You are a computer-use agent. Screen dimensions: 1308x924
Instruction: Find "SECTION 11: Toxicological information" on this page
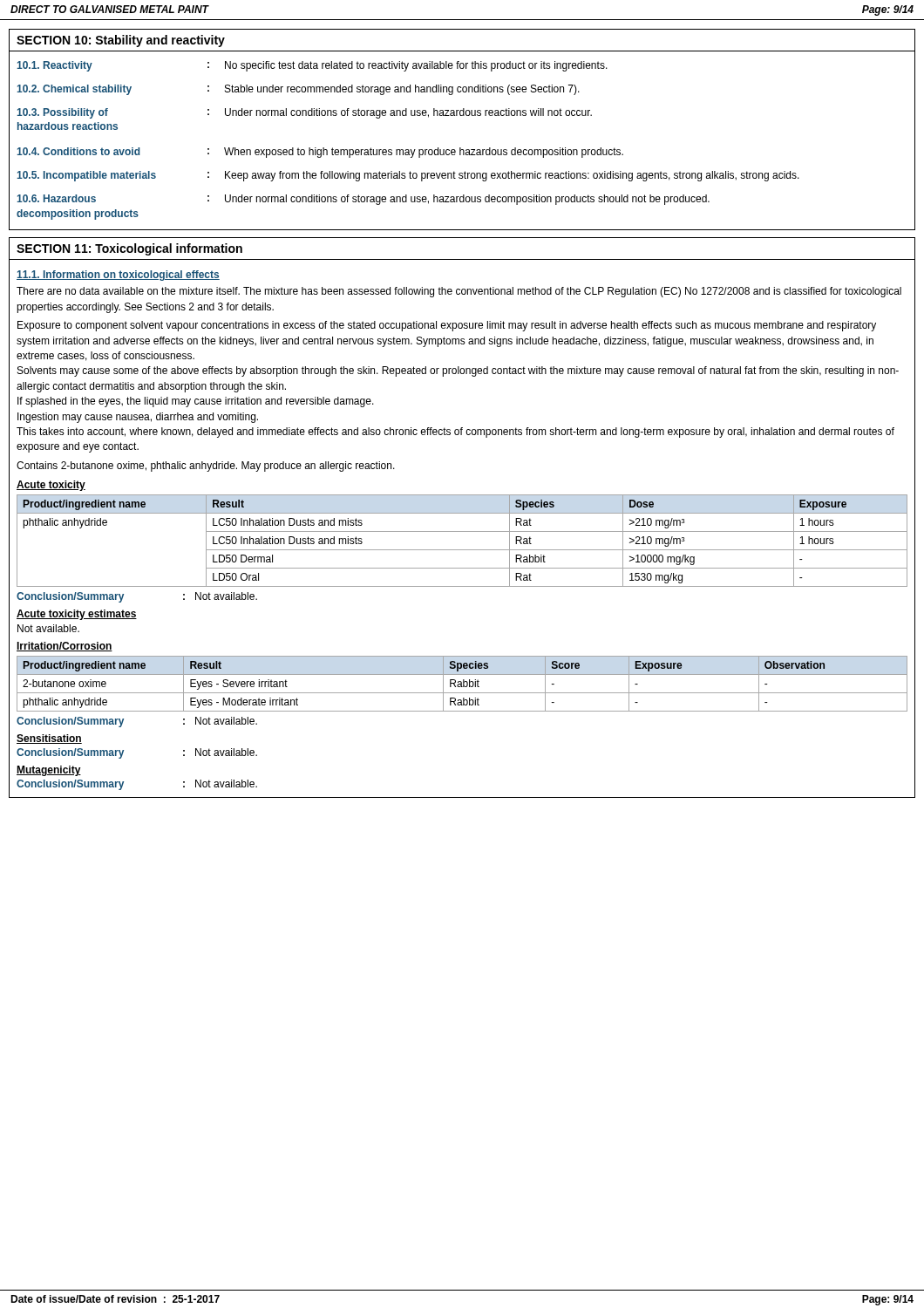(130, 249)
